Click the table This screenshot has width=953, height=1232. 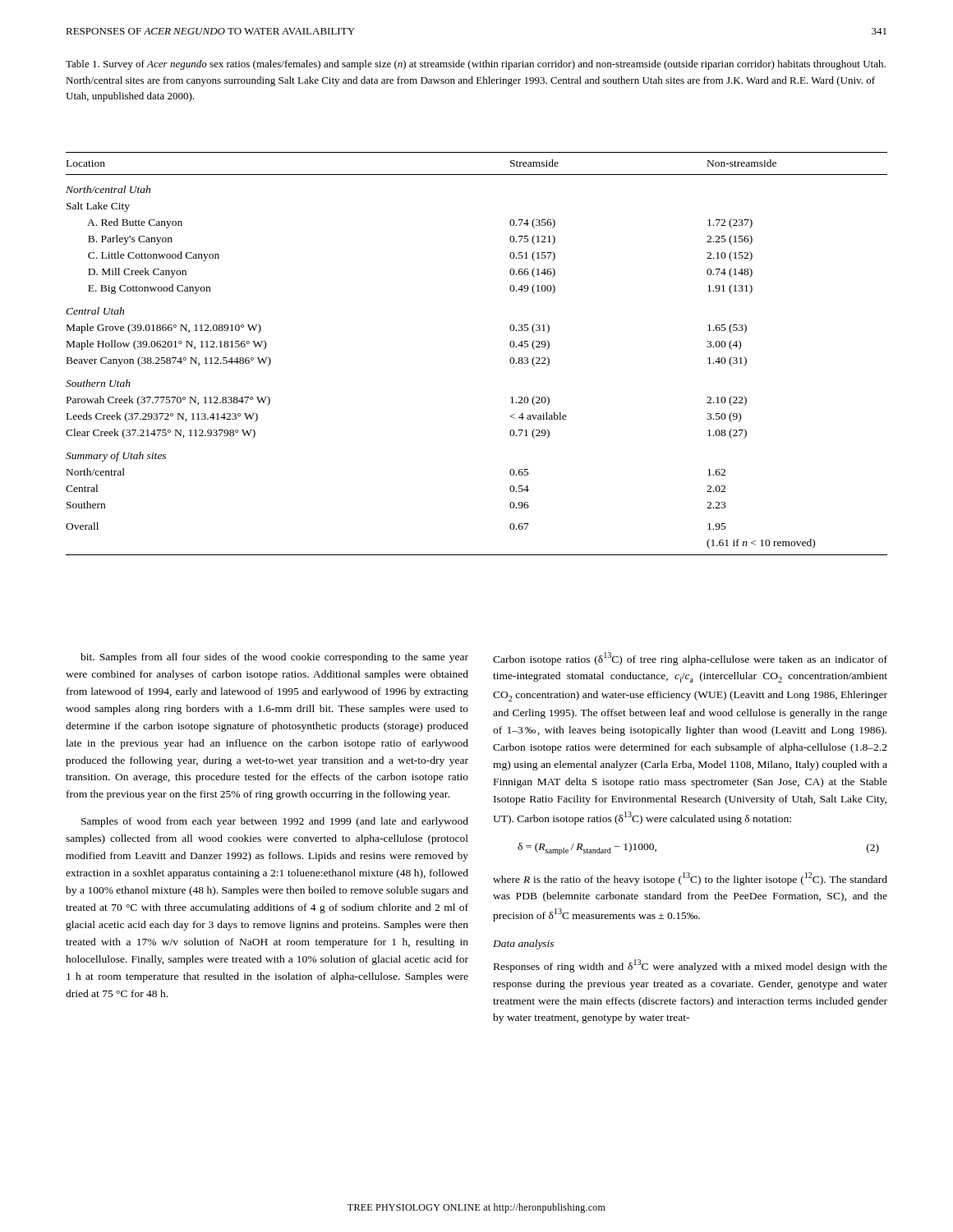pos(476,354)
